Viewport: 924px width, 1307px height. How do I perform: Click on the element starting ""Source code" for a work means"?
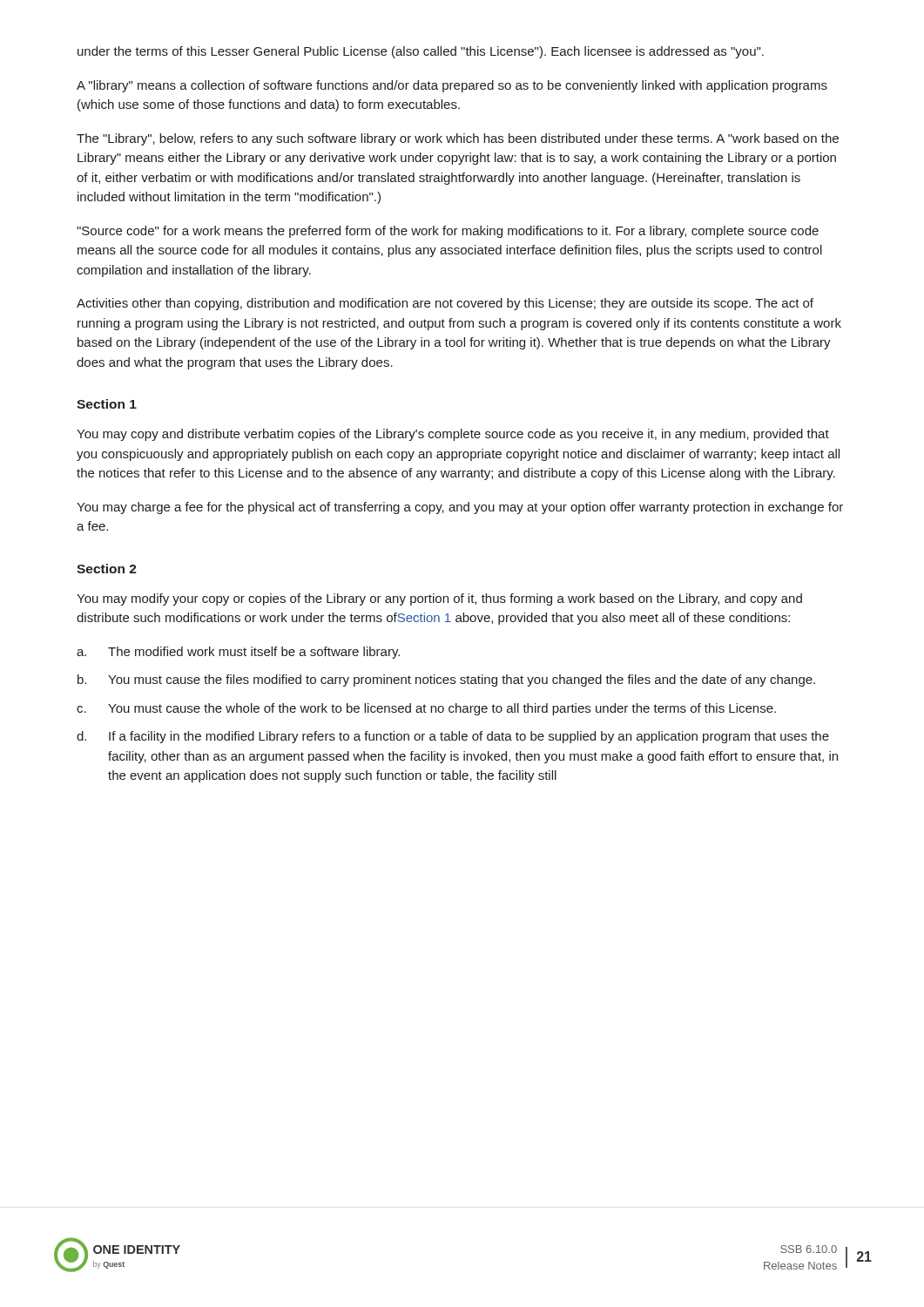[x=449, y=250]
